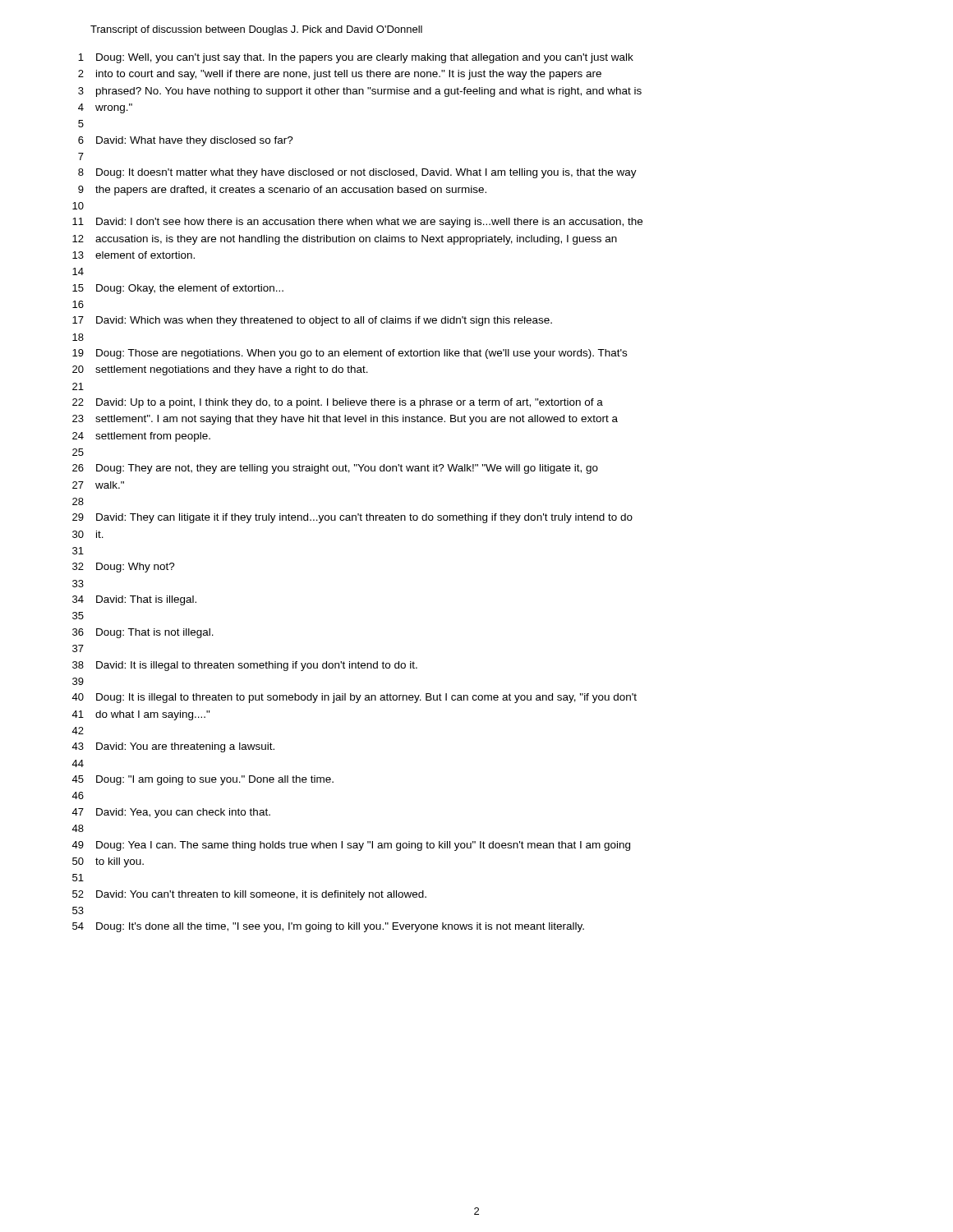Point to the block beginning "43 David: You"
The image size is (953, 1232).
coord(173,747)
